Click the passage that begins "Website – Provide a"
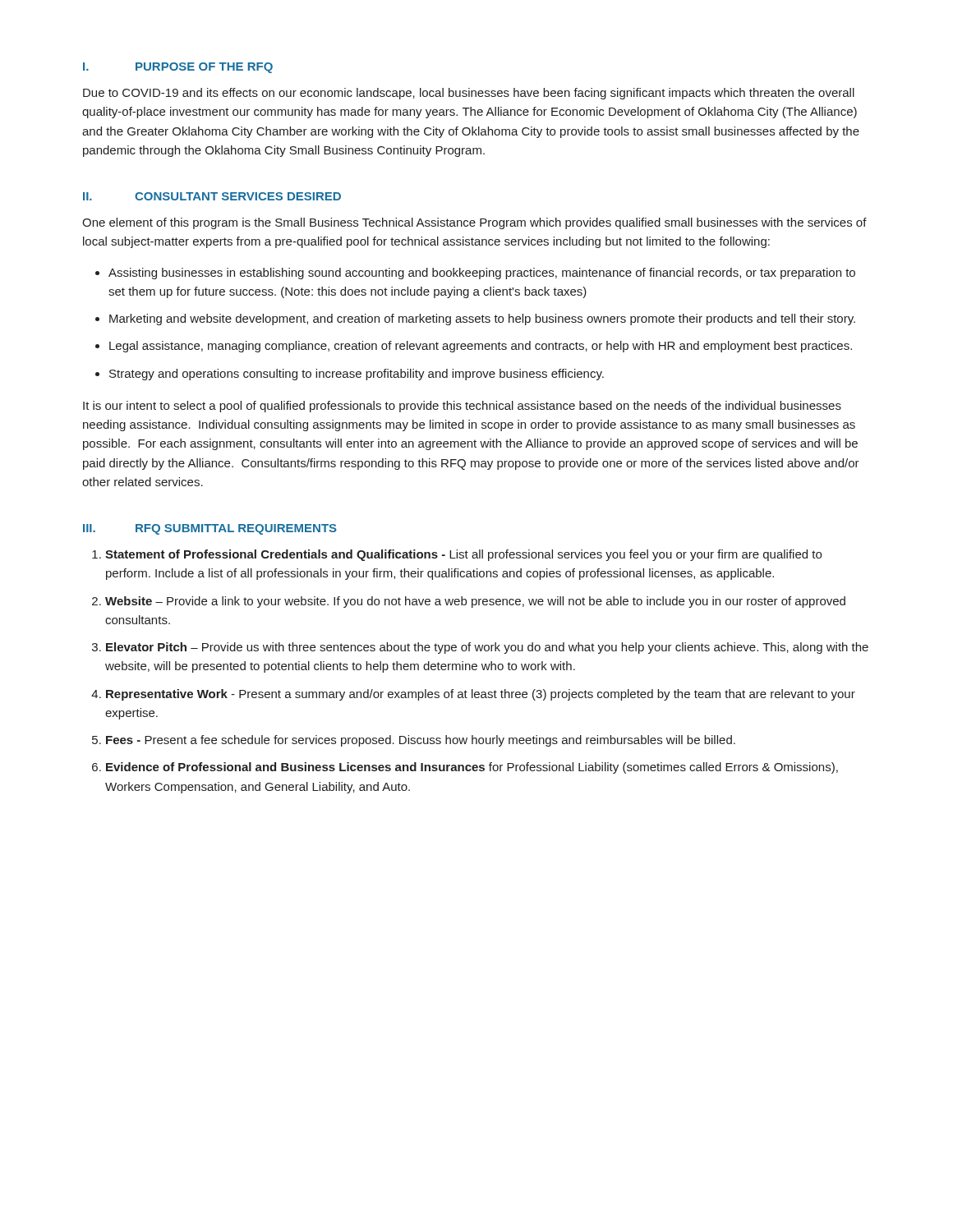 [476, 610]
